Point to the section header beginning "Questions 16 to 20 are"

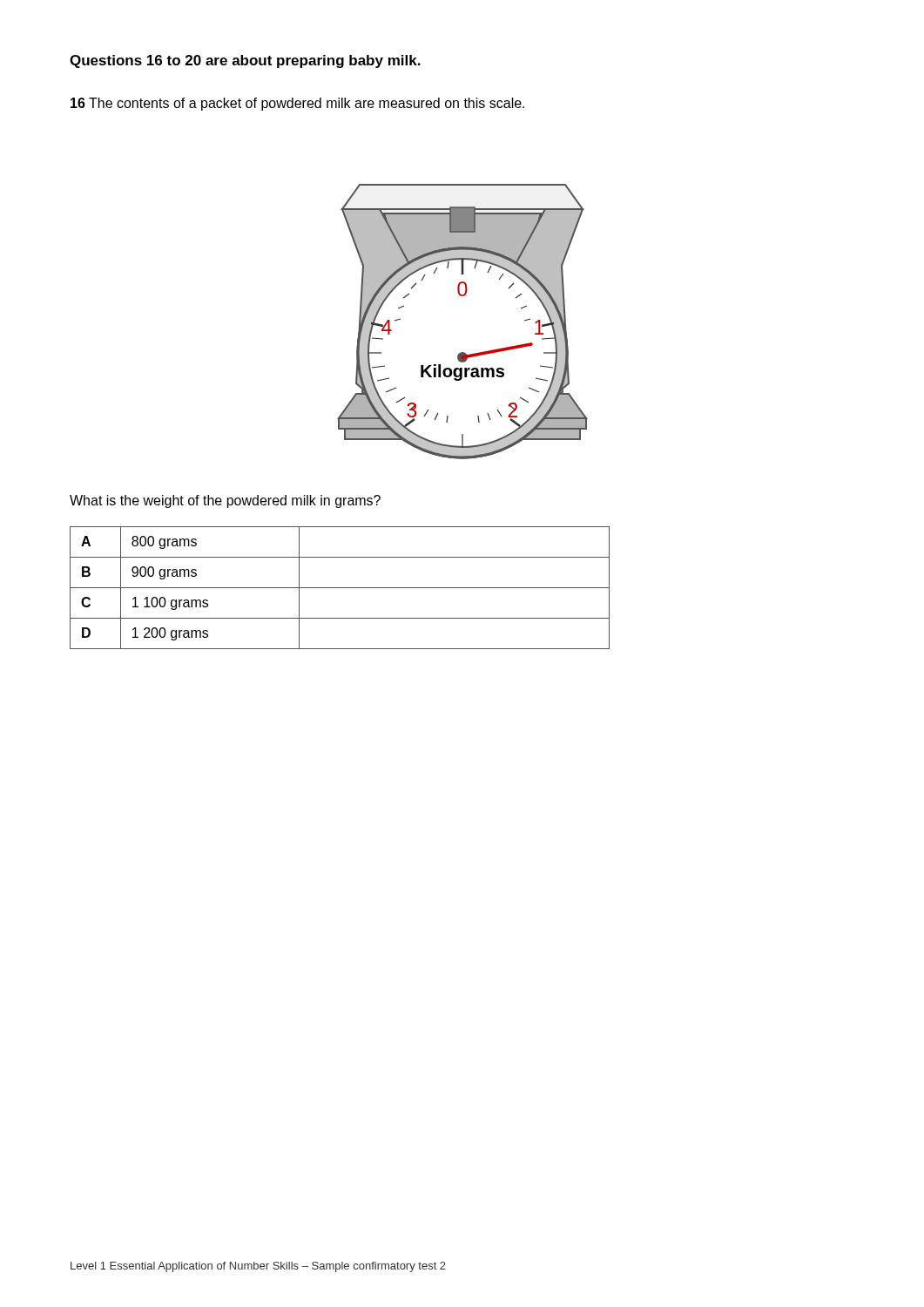[245, 61]
